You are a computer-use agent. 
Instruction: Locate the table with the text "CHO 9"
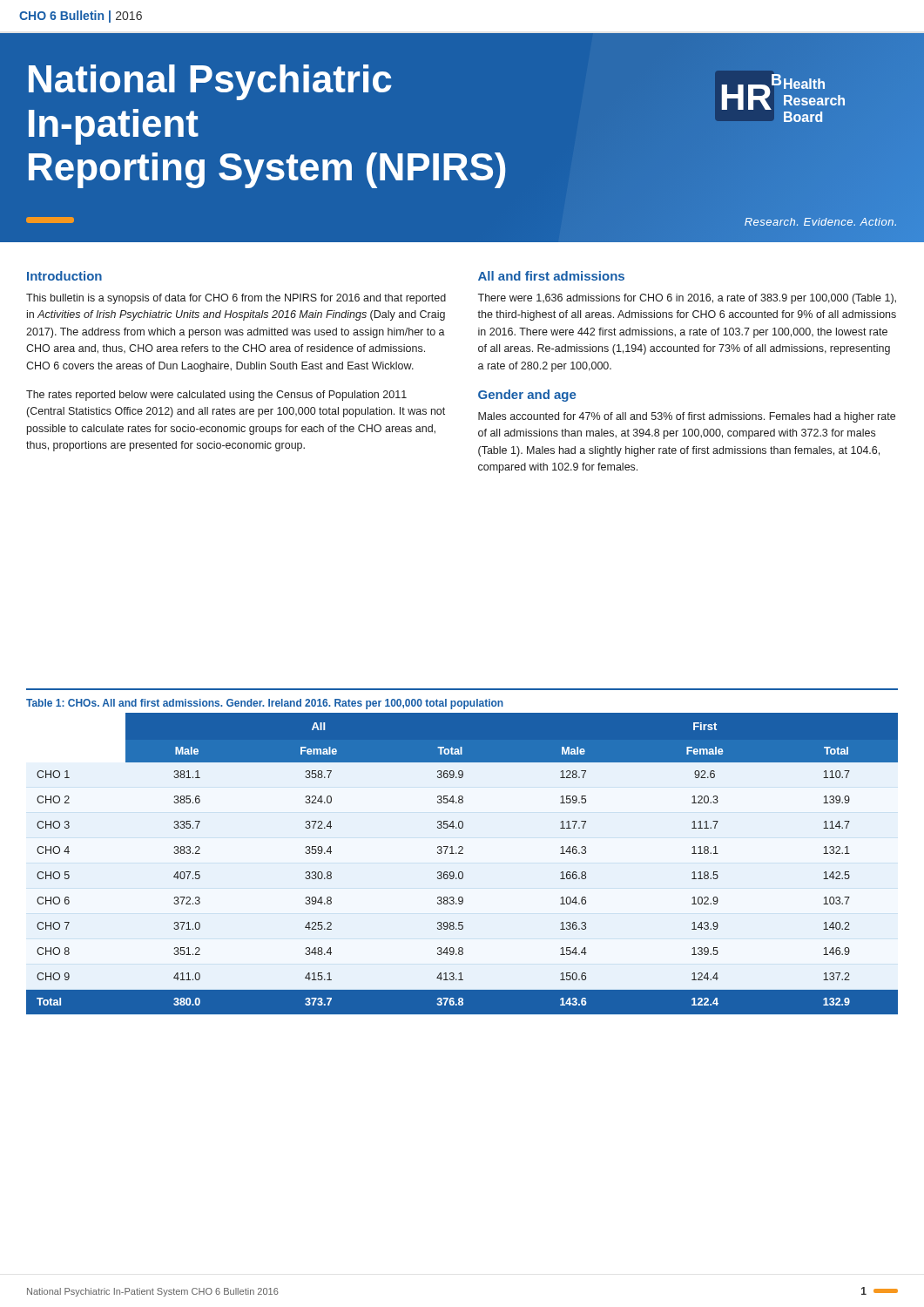[462, 864]
